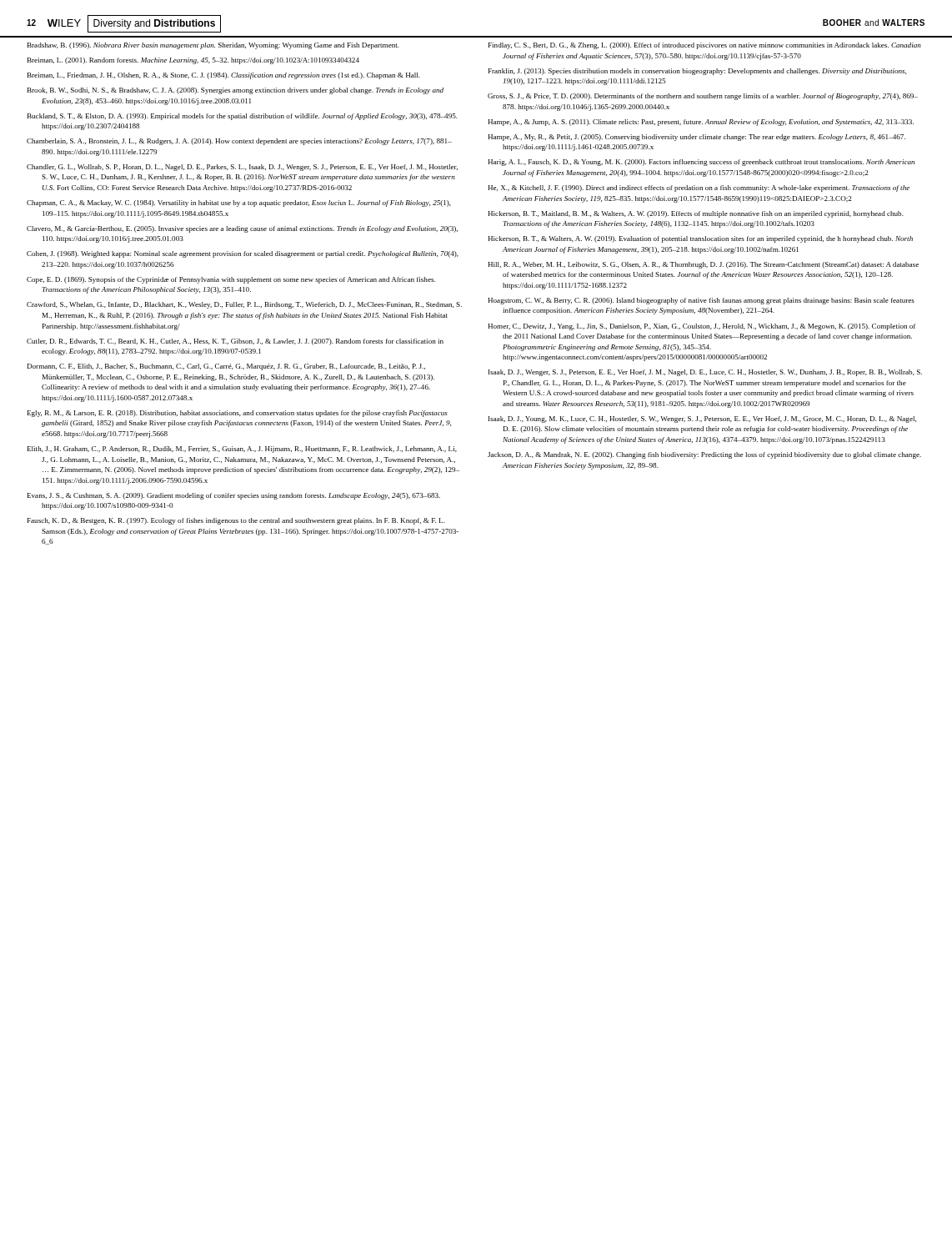Where is the passage that starts "Isaak, D. J., Wenger, S. J.,"?

click(x=705, y=388)
